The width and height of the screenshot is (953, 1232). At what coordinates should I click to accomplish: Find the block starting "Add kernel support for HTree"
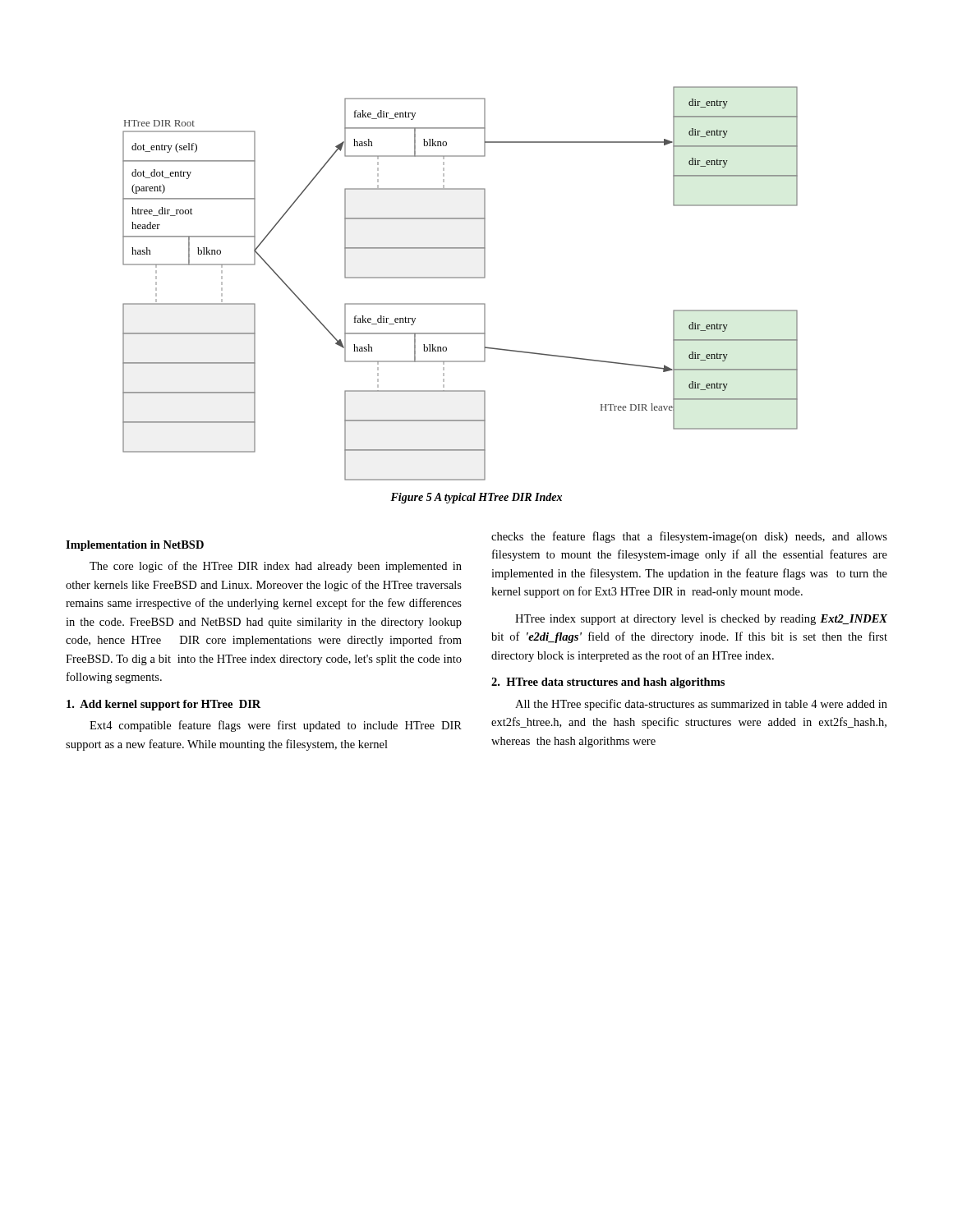tap(163, 704)
